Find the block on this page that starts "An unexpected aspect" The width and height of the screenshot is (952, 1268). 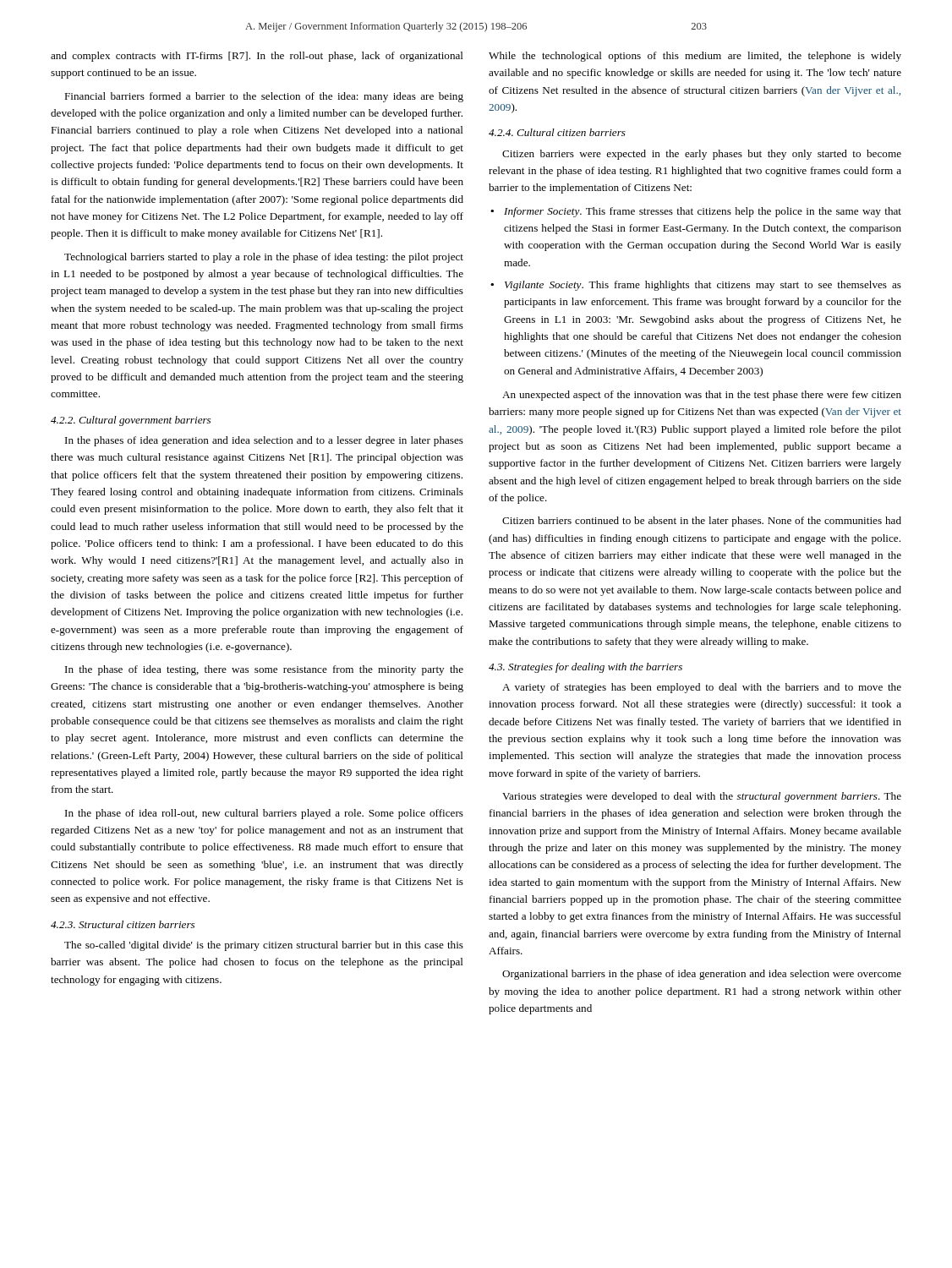click(695, 518)
